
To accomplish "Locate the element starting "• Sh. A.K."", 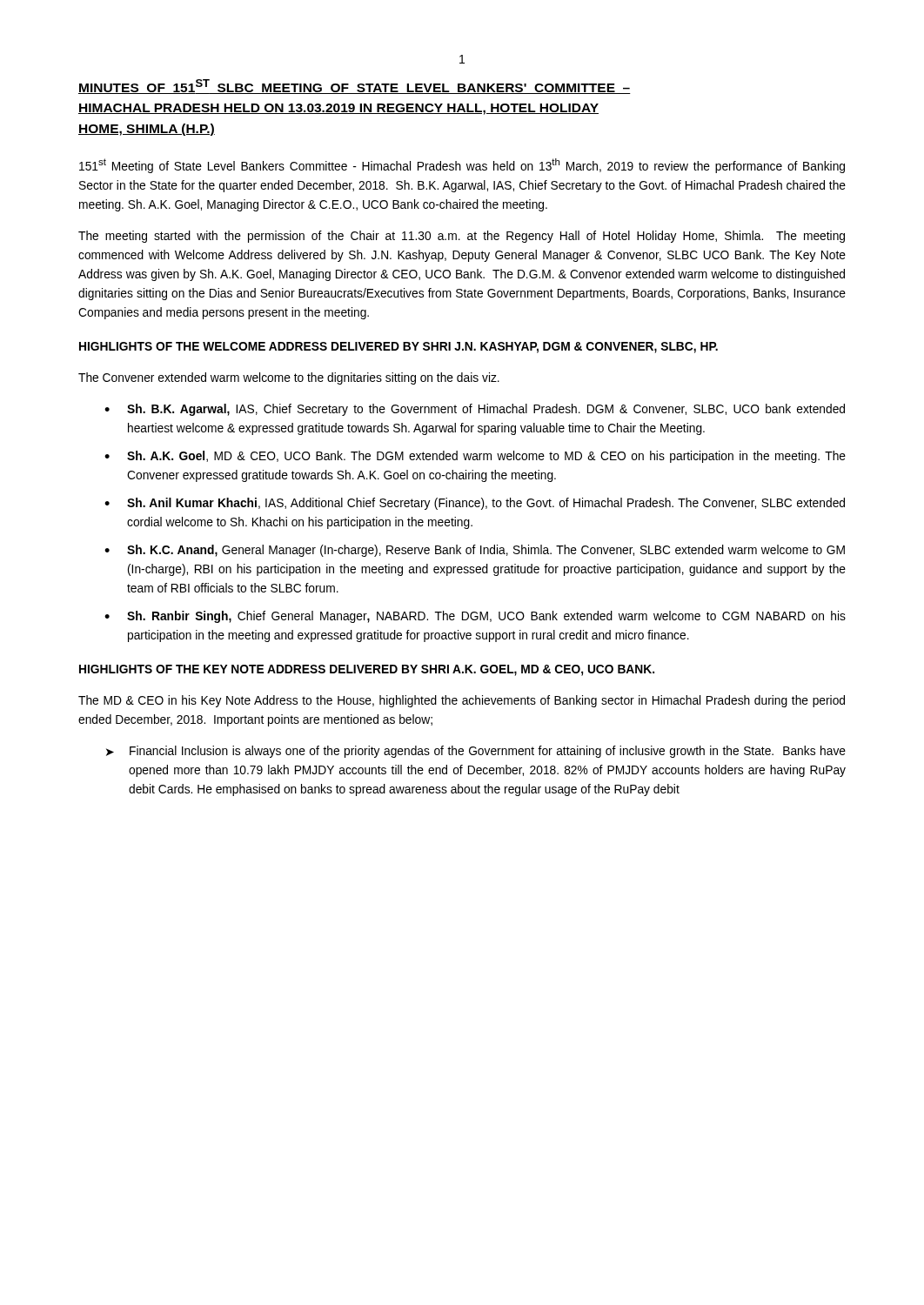I will click(475, 466).
